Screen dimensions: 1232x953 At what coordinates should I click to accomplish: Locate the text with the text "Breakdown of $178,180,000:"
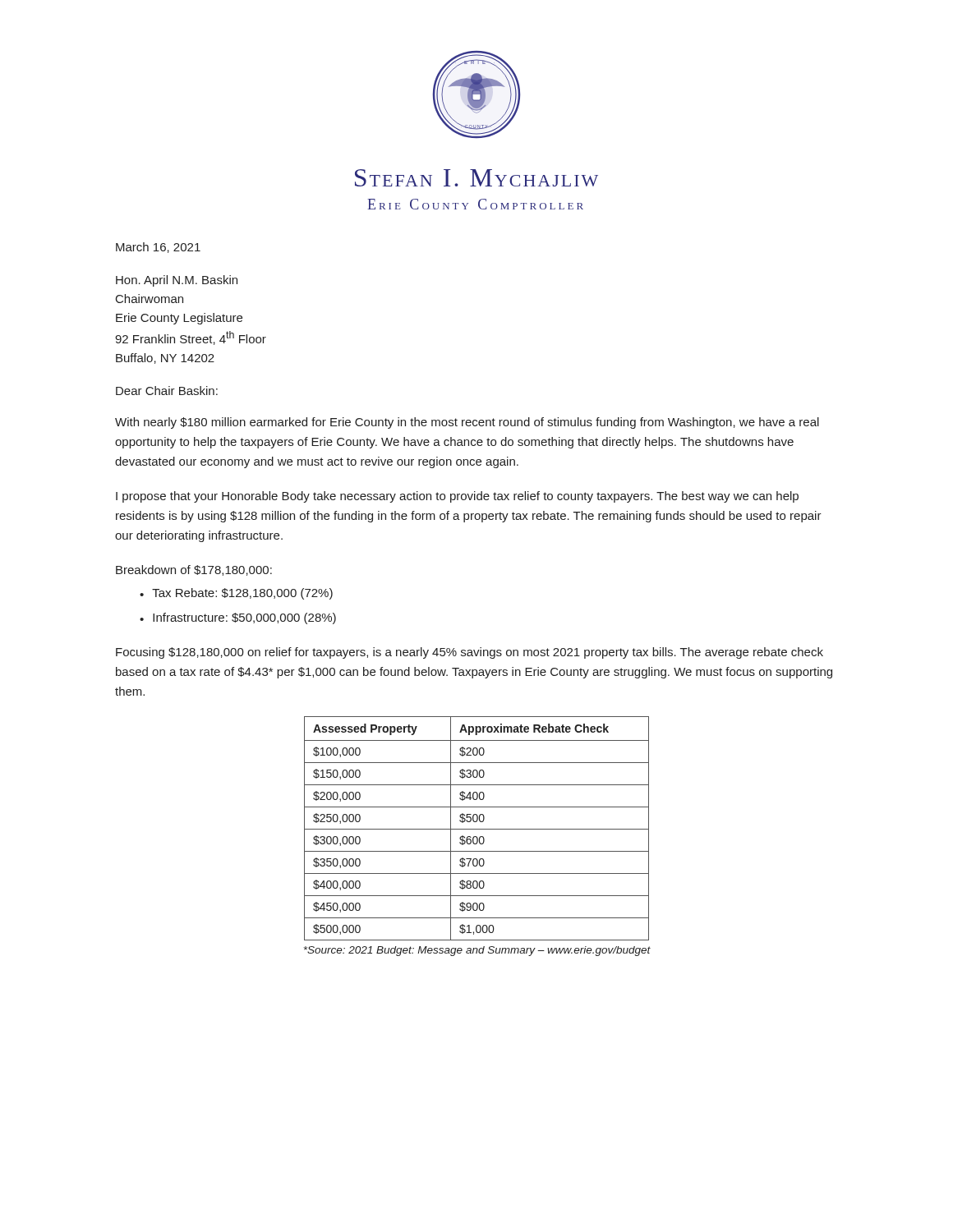click(x=194, y=570)
